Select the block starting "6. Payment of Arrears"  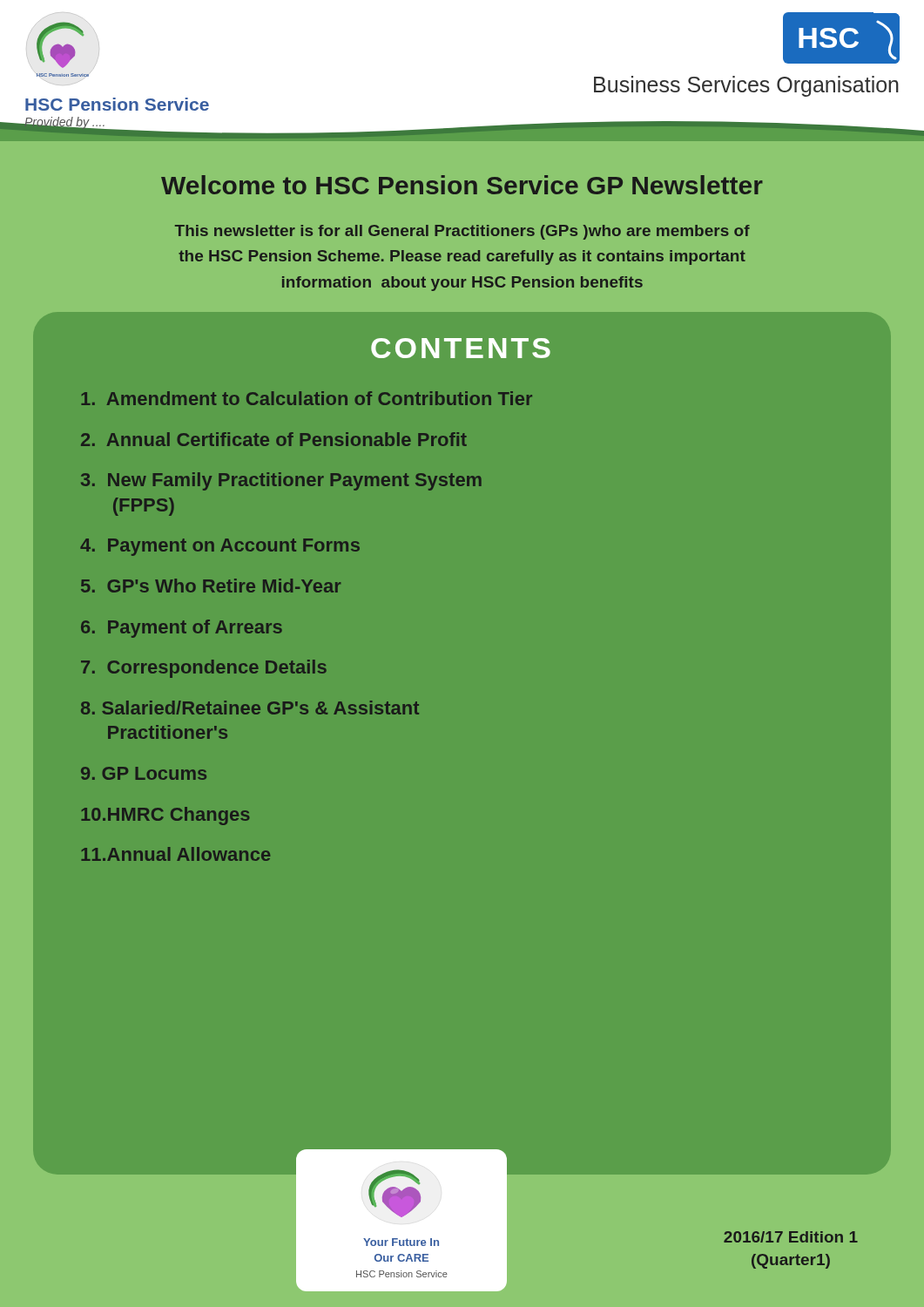(181, 627)
